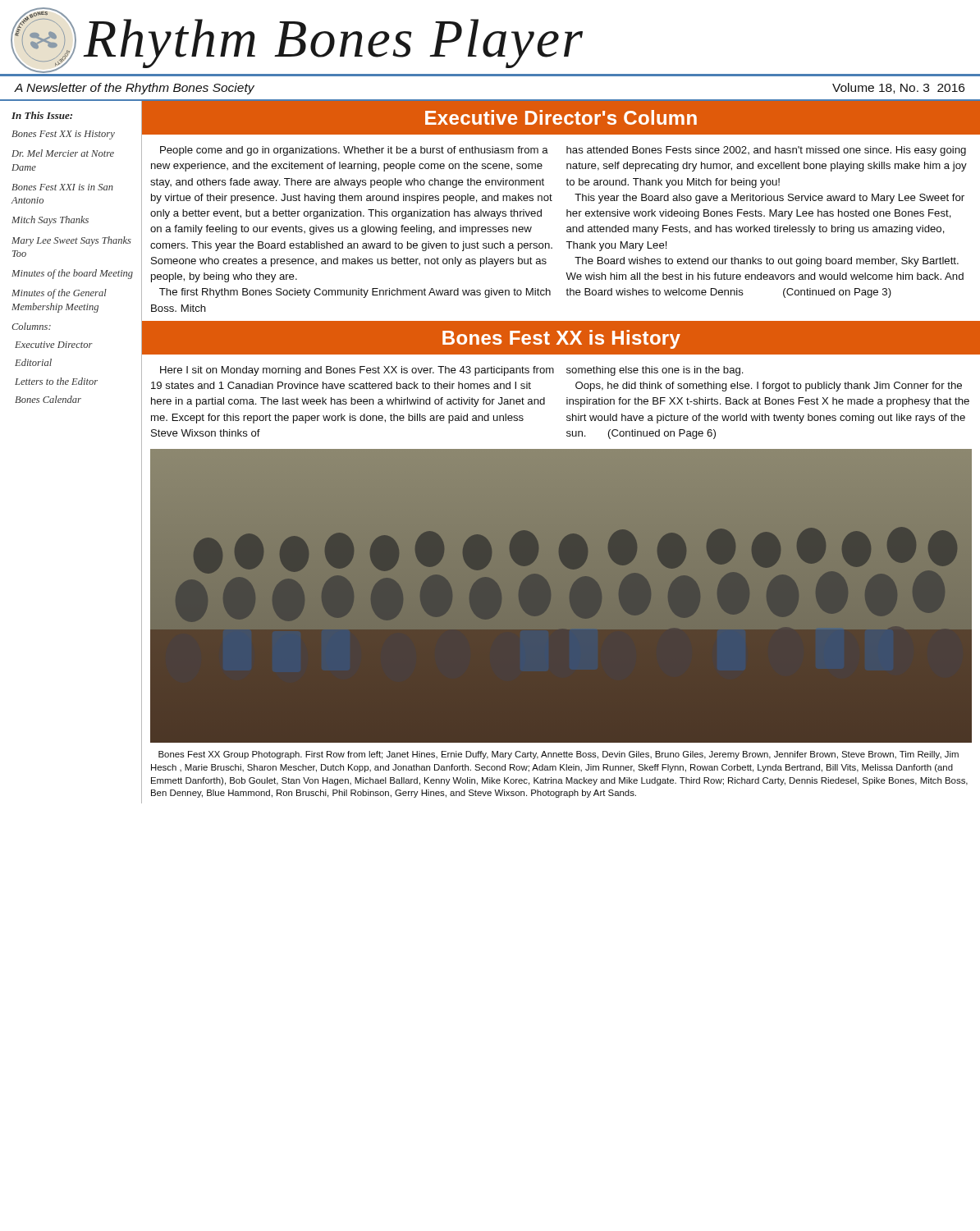The image size is (980, 1231).
Task: Point to the text starting "Minutes of the board Meeting"
Action: (x=72, y=273)
